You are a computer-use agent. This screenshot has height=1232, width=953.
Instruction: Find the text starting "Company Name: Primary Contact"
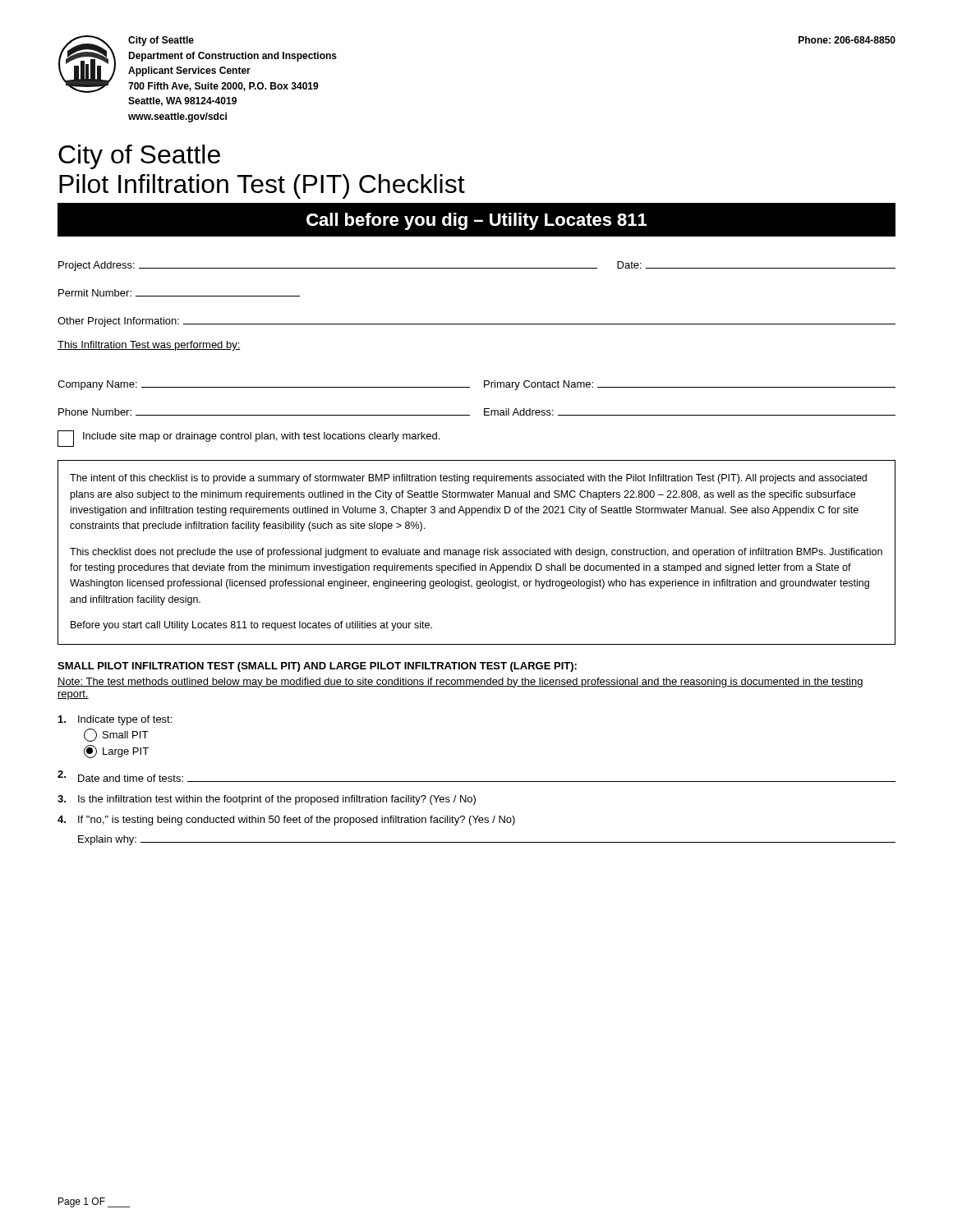click(476, 382)
